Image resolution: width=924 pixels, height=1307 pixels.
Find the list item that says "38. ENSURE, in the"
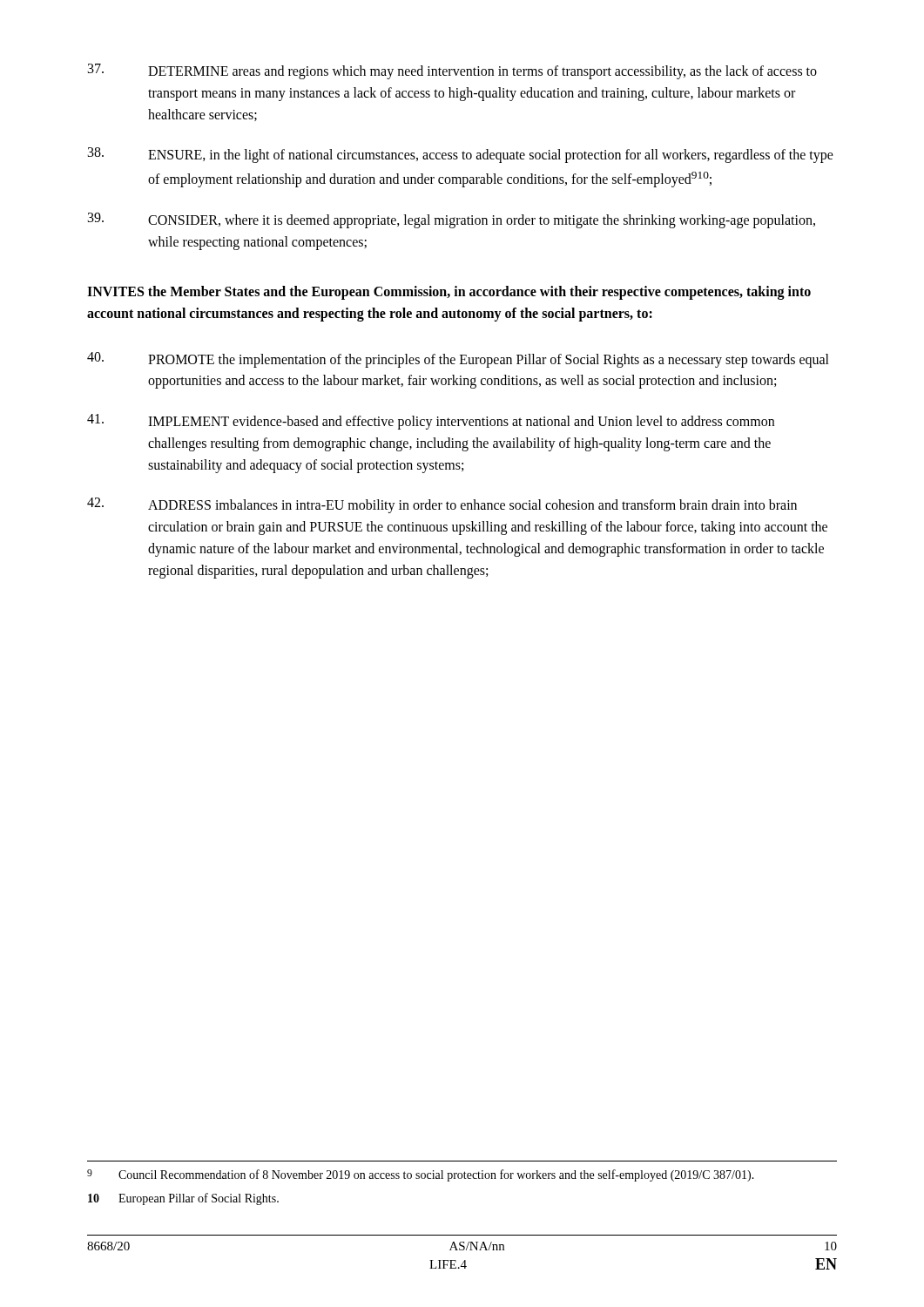(x=462, y=168)
